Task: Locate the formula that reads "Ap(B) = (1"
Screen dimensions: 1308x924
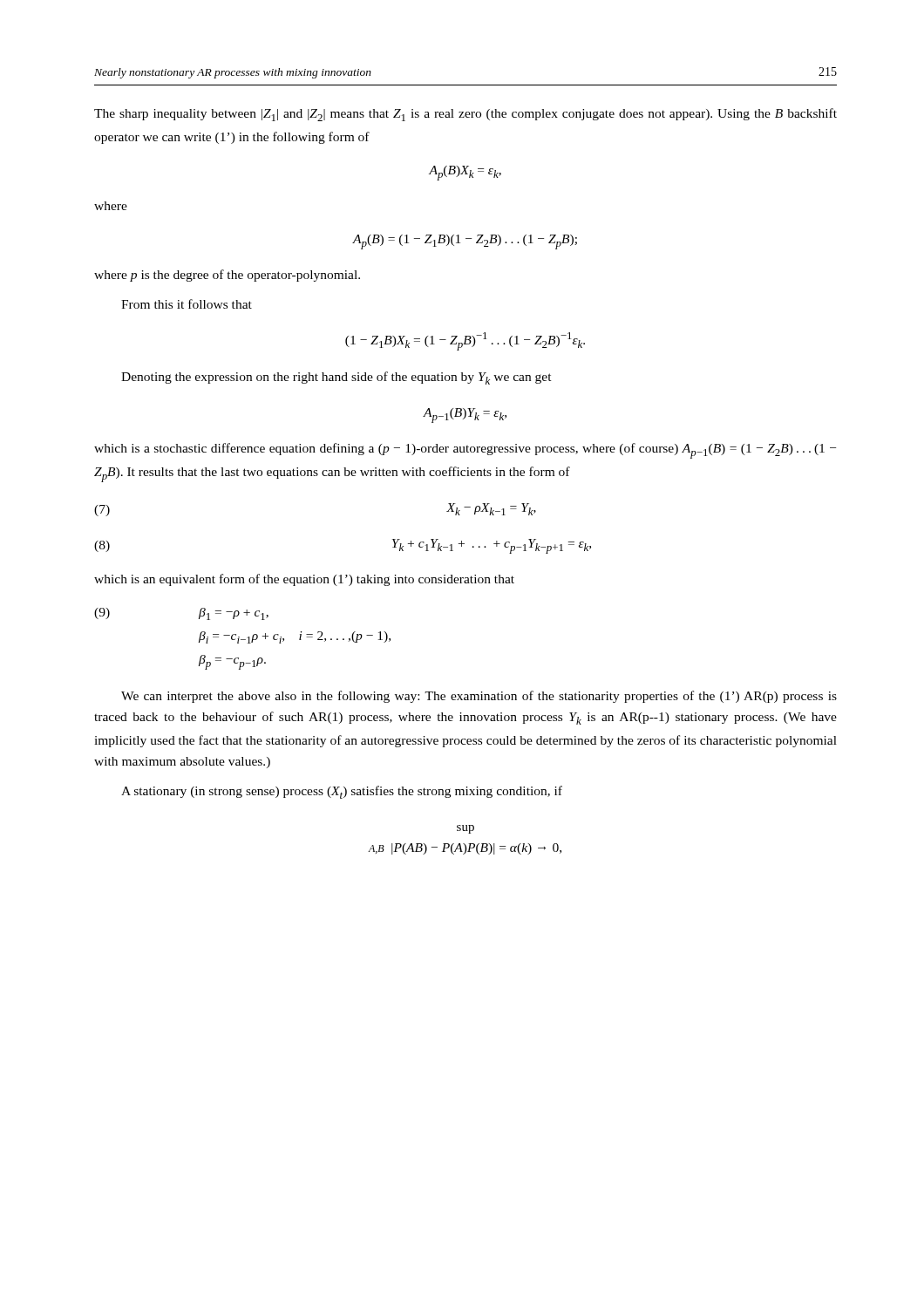Action: 466,240
